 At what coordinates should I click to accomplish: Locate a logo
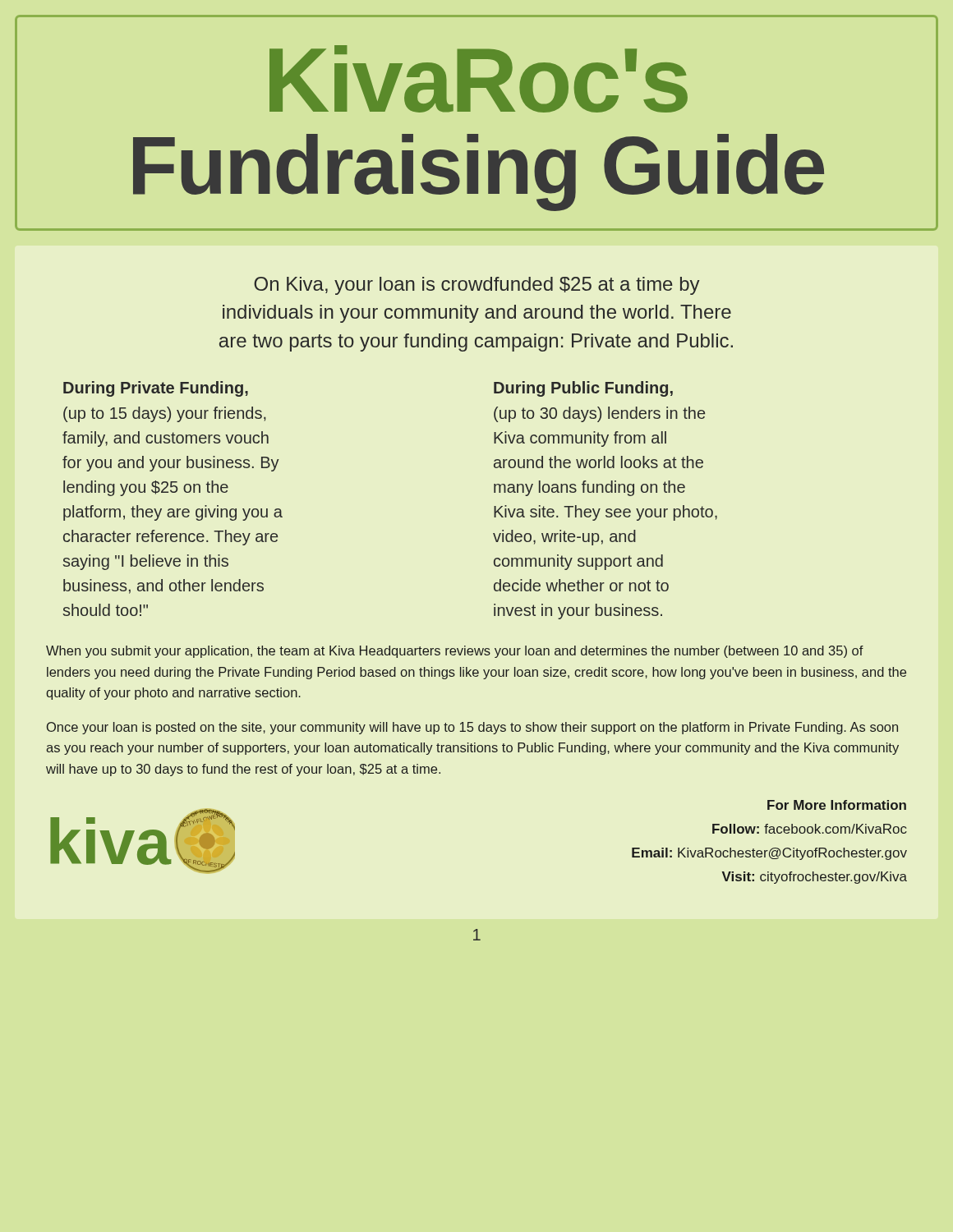(145, 842)
